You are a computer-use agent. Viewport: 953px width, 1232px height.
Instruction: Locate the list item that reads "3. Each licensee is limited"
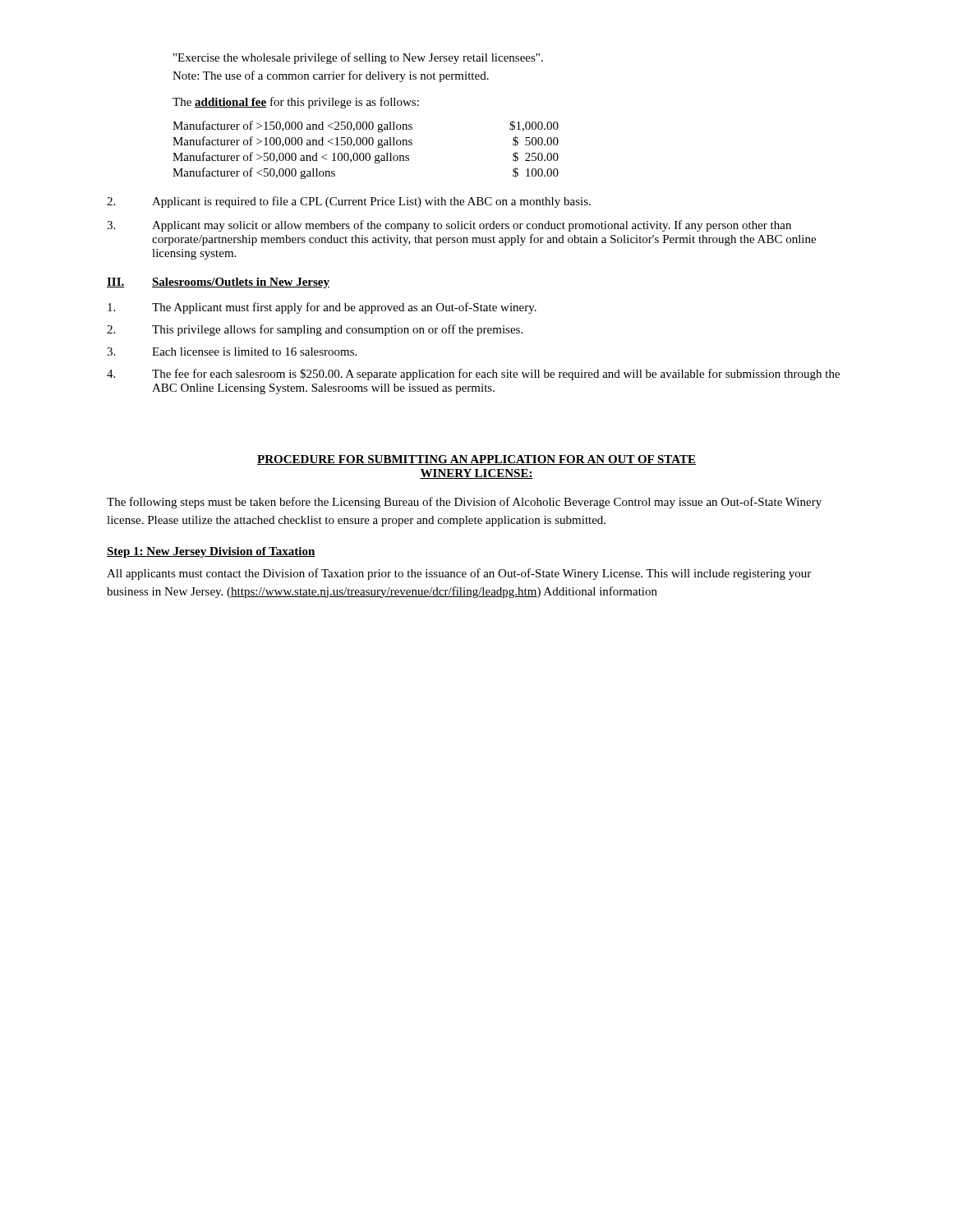pos(232,352)
